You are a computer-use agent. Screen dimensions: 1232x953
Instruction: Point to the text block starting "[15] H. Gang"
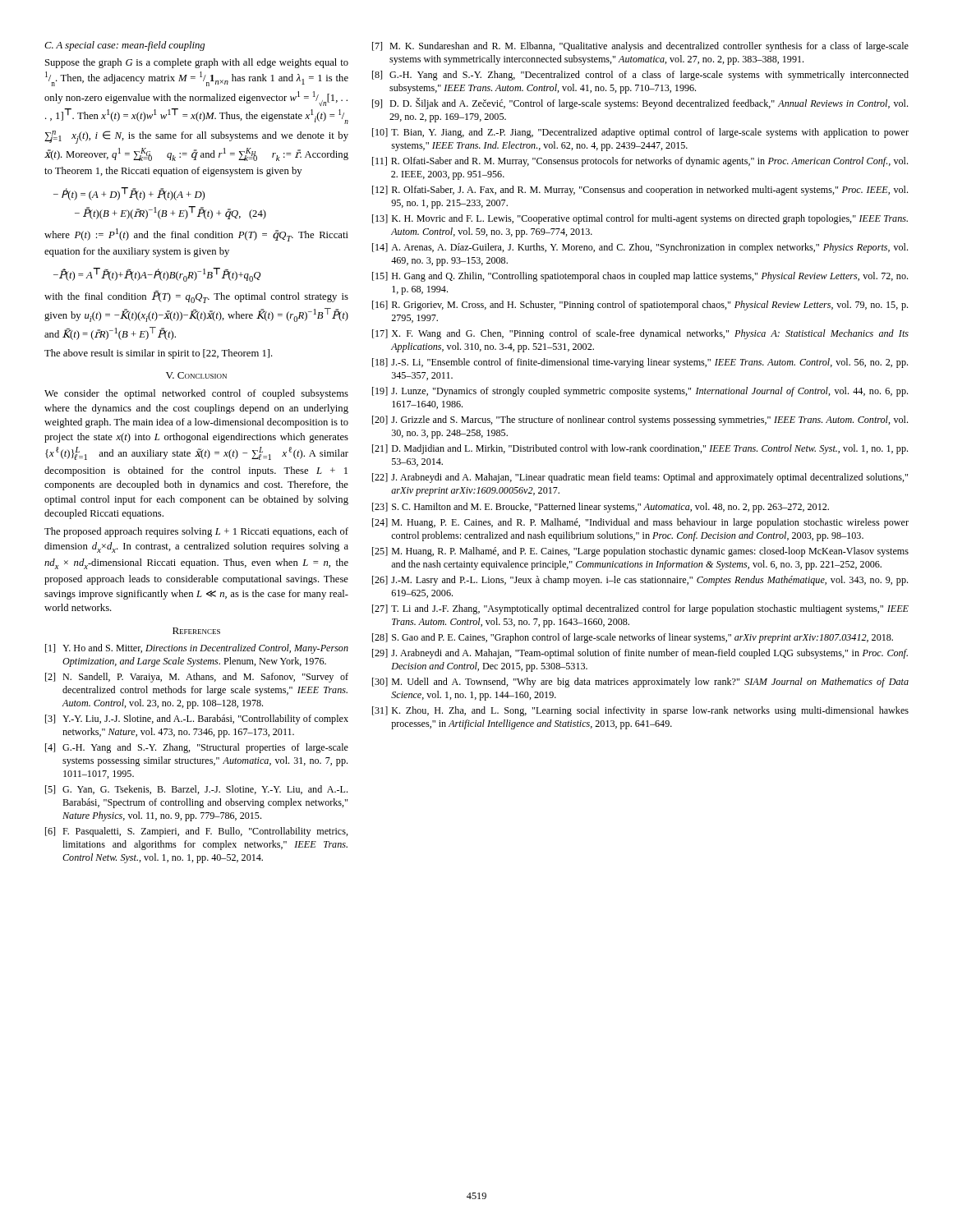[640, 283]
